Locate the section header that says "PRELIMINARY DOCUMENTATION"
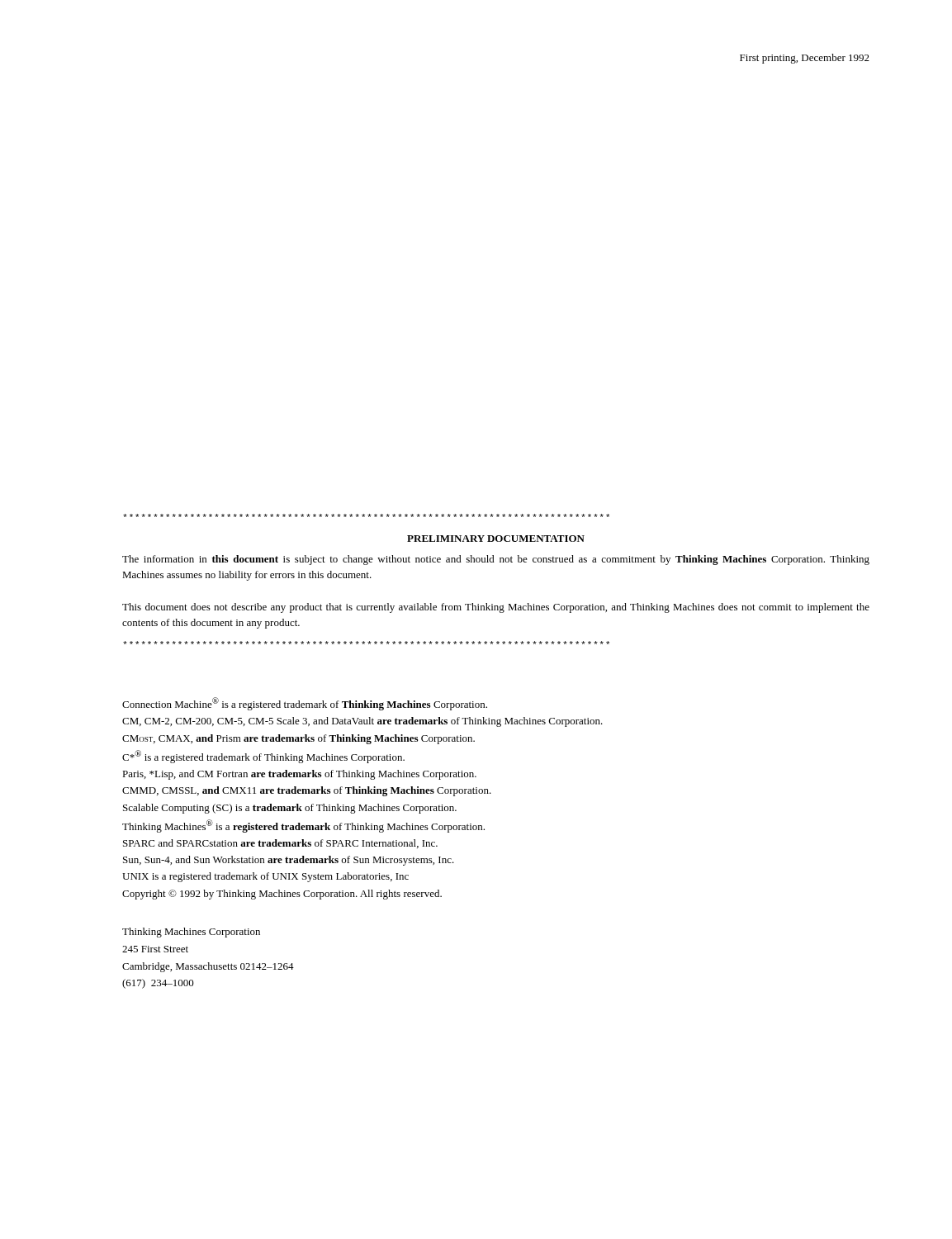 (496, 538)
